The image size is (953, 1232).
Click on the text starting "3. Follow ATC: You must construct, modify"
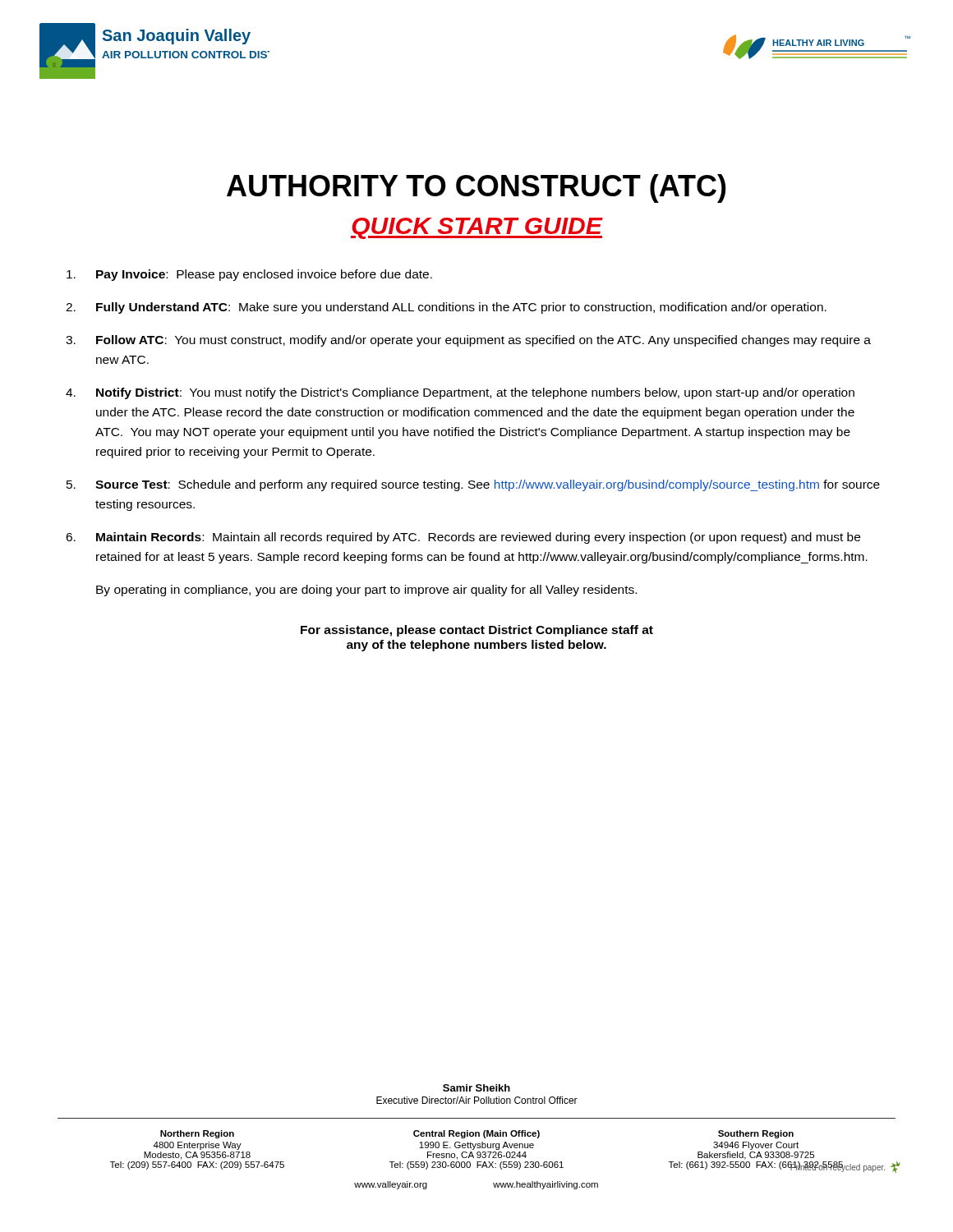[476, 350]
